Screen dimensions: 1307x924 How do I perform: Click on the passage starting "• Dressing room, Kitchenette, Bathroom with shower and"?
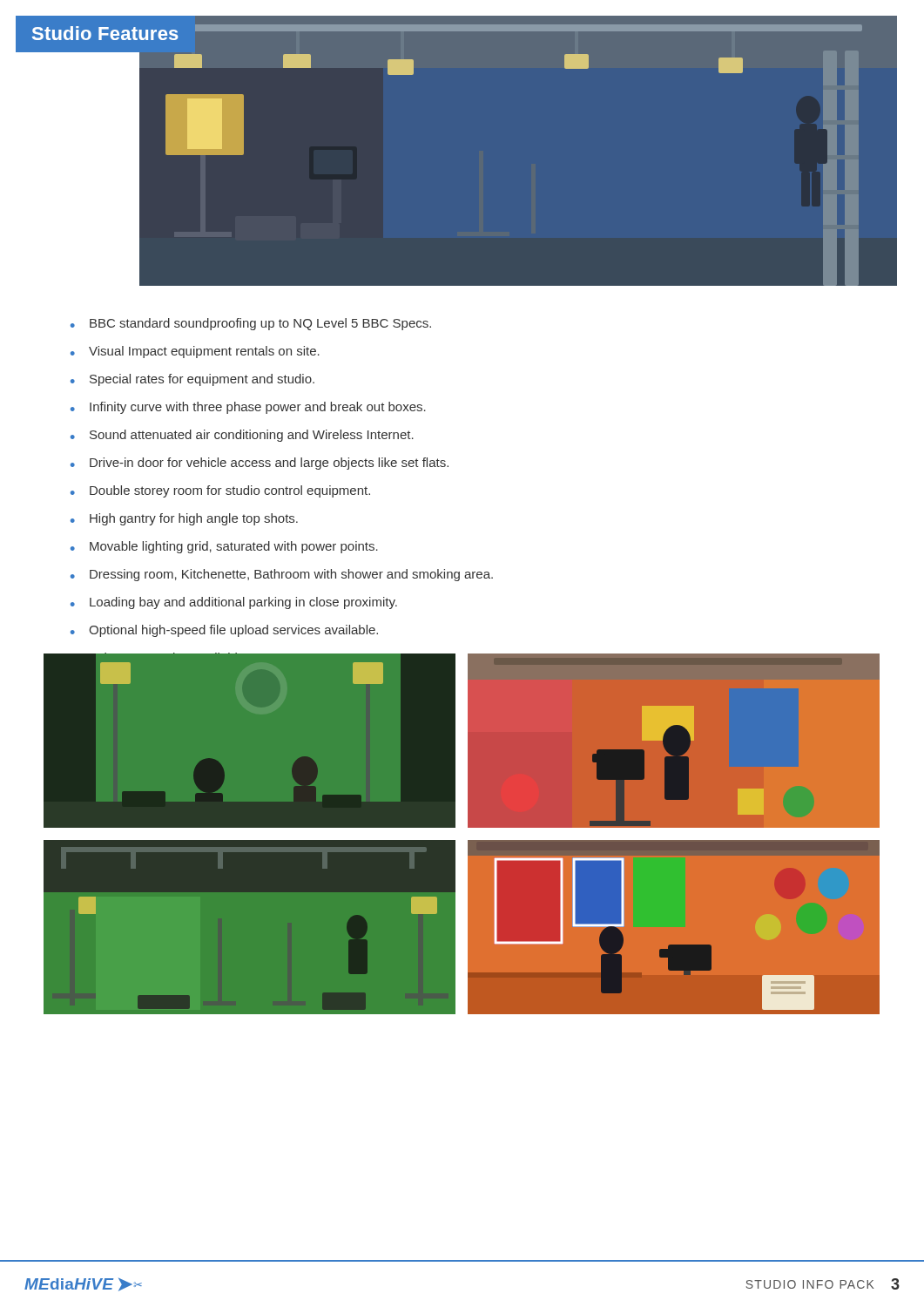(282, 577)
